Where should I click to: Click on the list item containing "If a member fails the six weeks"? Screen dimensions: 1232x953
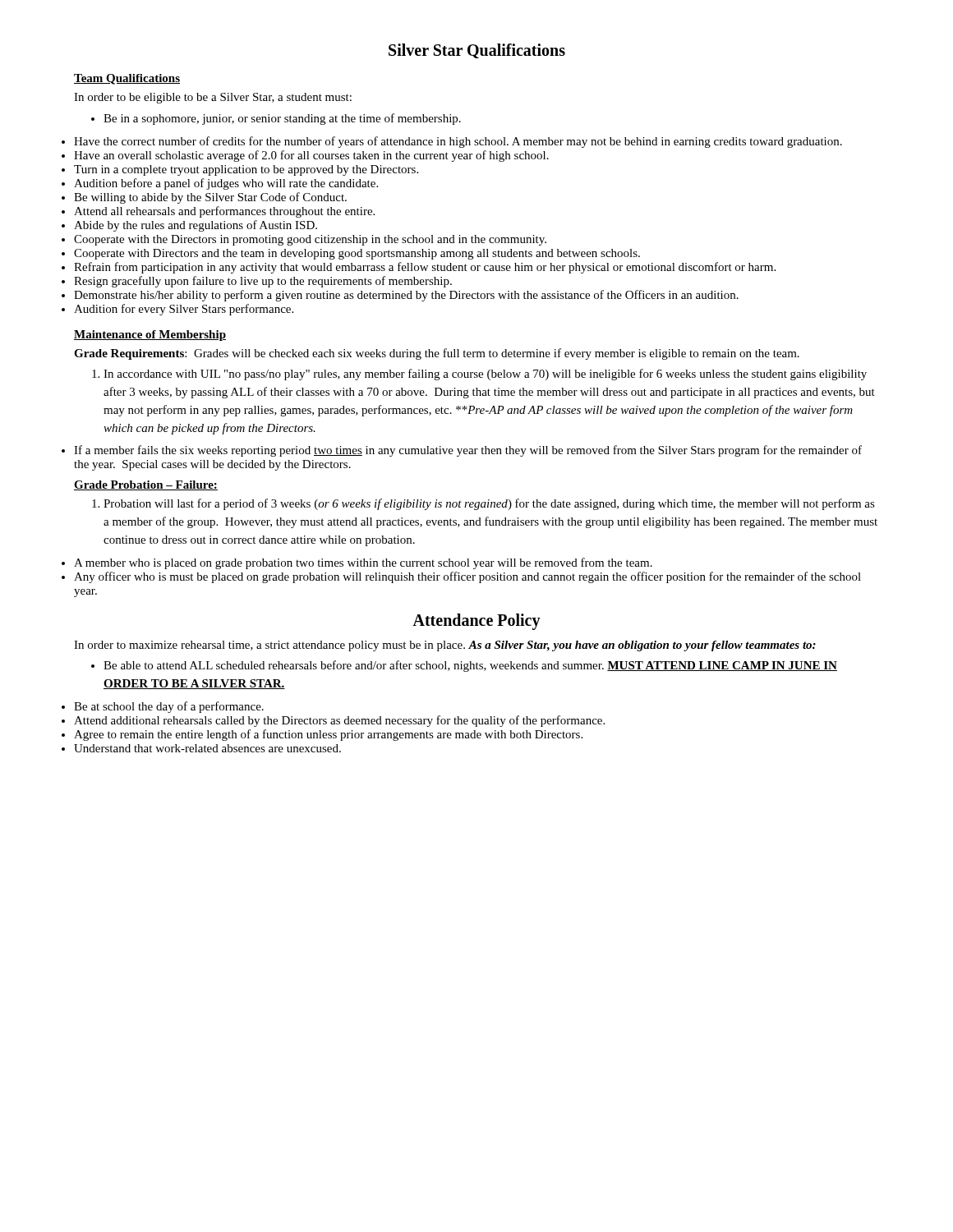[x=476, y=458]
